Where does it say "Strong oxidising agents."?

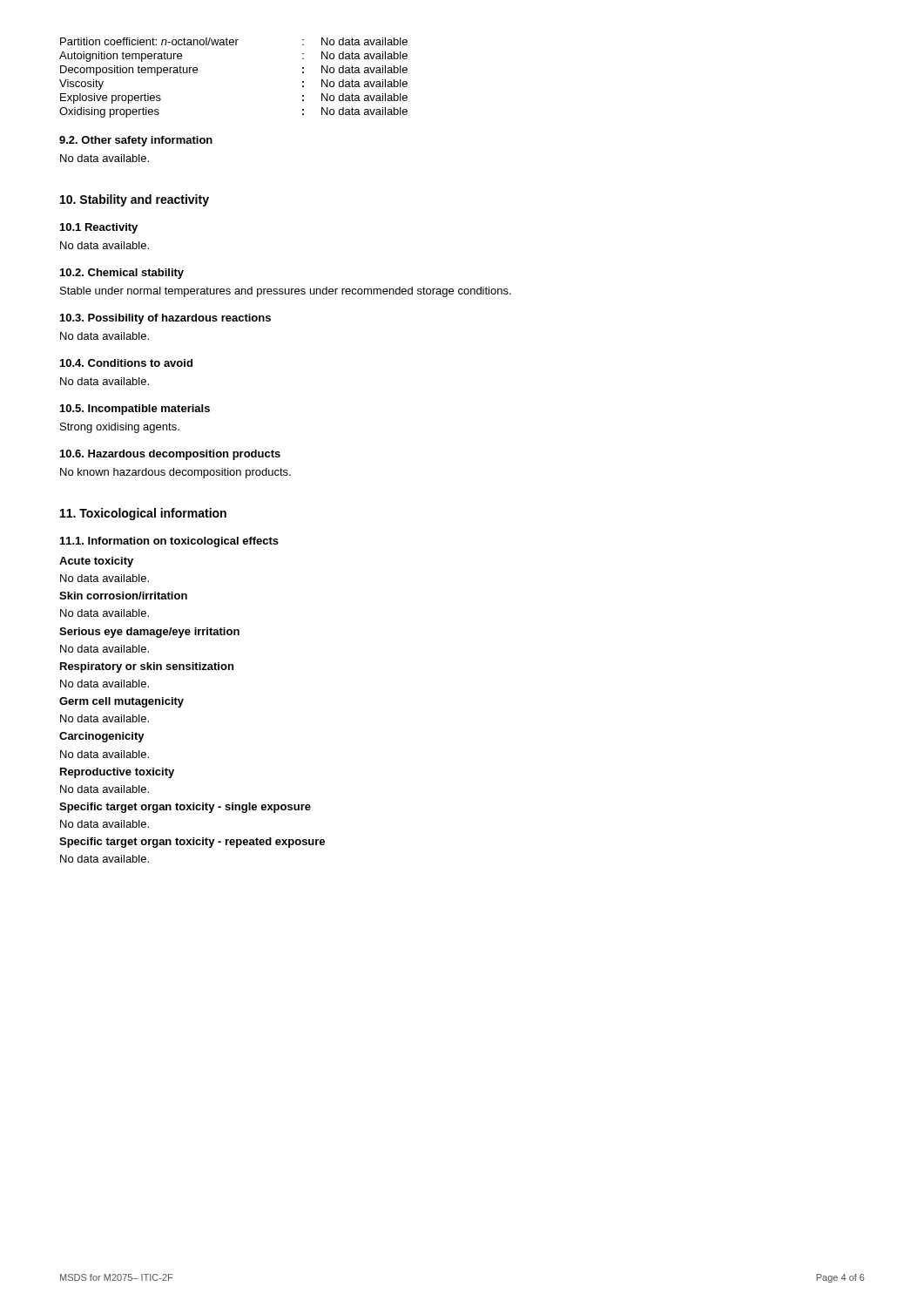coord(120,426)
